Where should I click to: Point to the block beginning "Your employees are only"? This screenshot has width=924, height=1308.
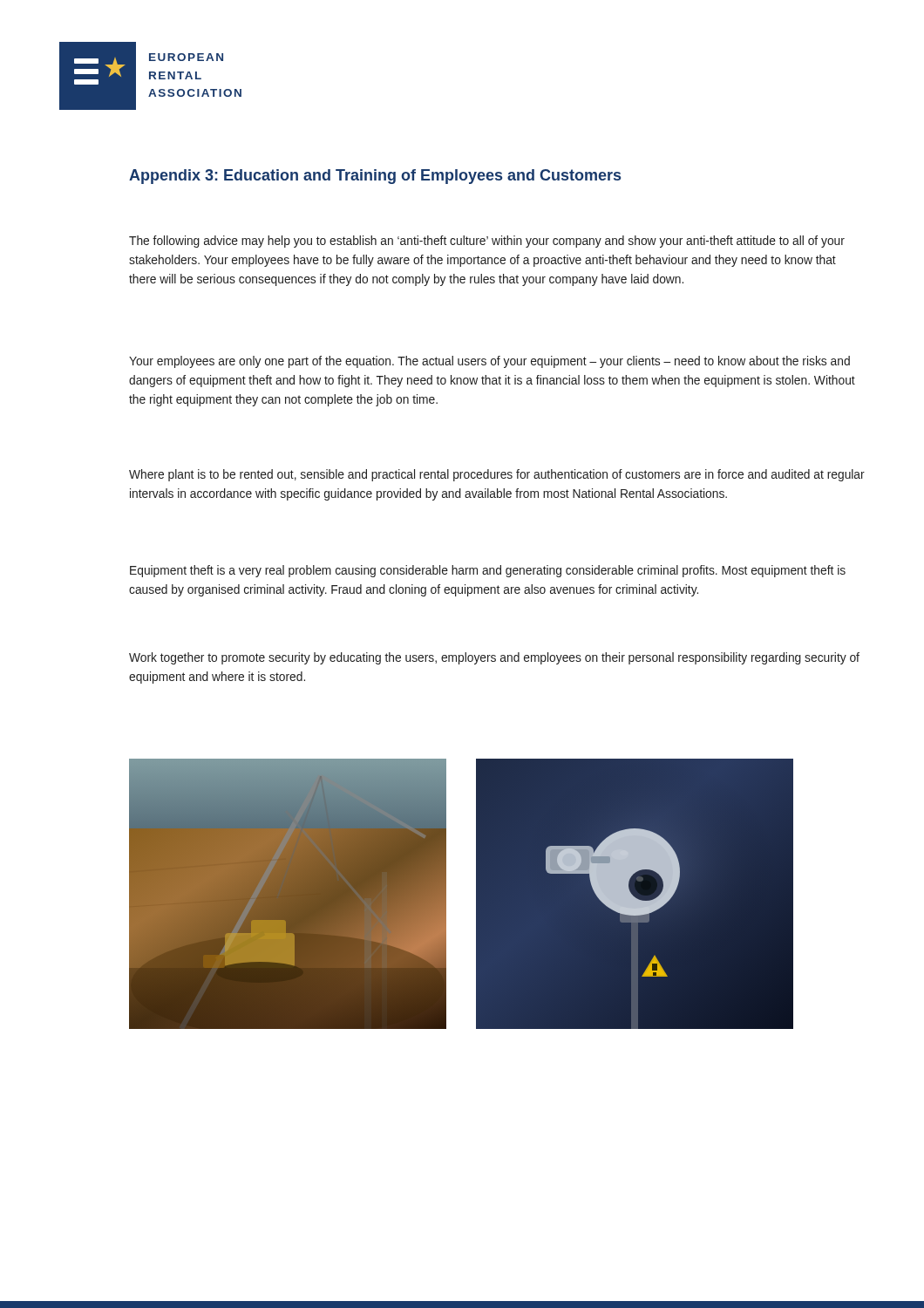497,381
